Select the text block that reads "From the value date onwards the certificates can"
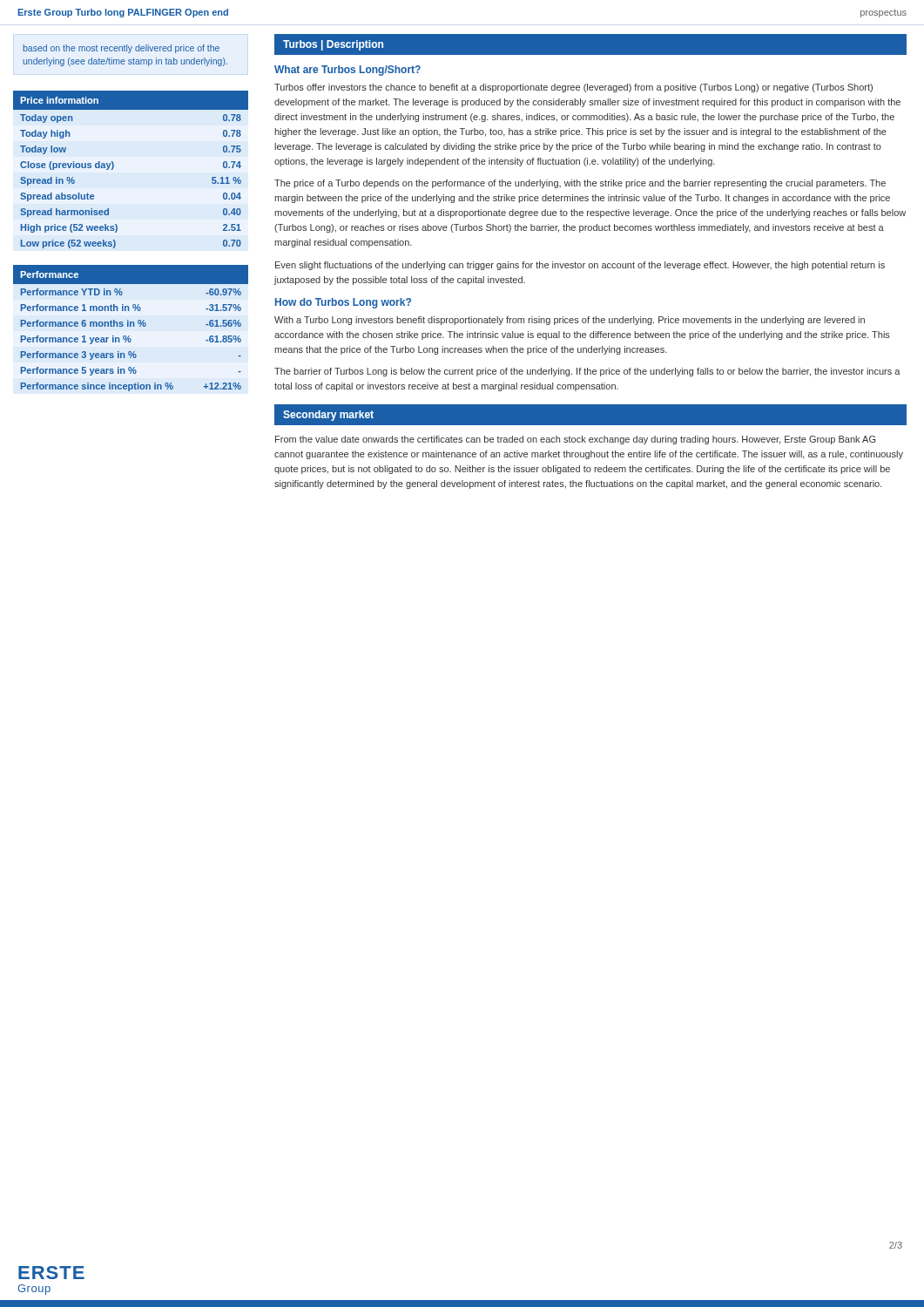This screenshot has width=924, height=1307. pos(589,461)
